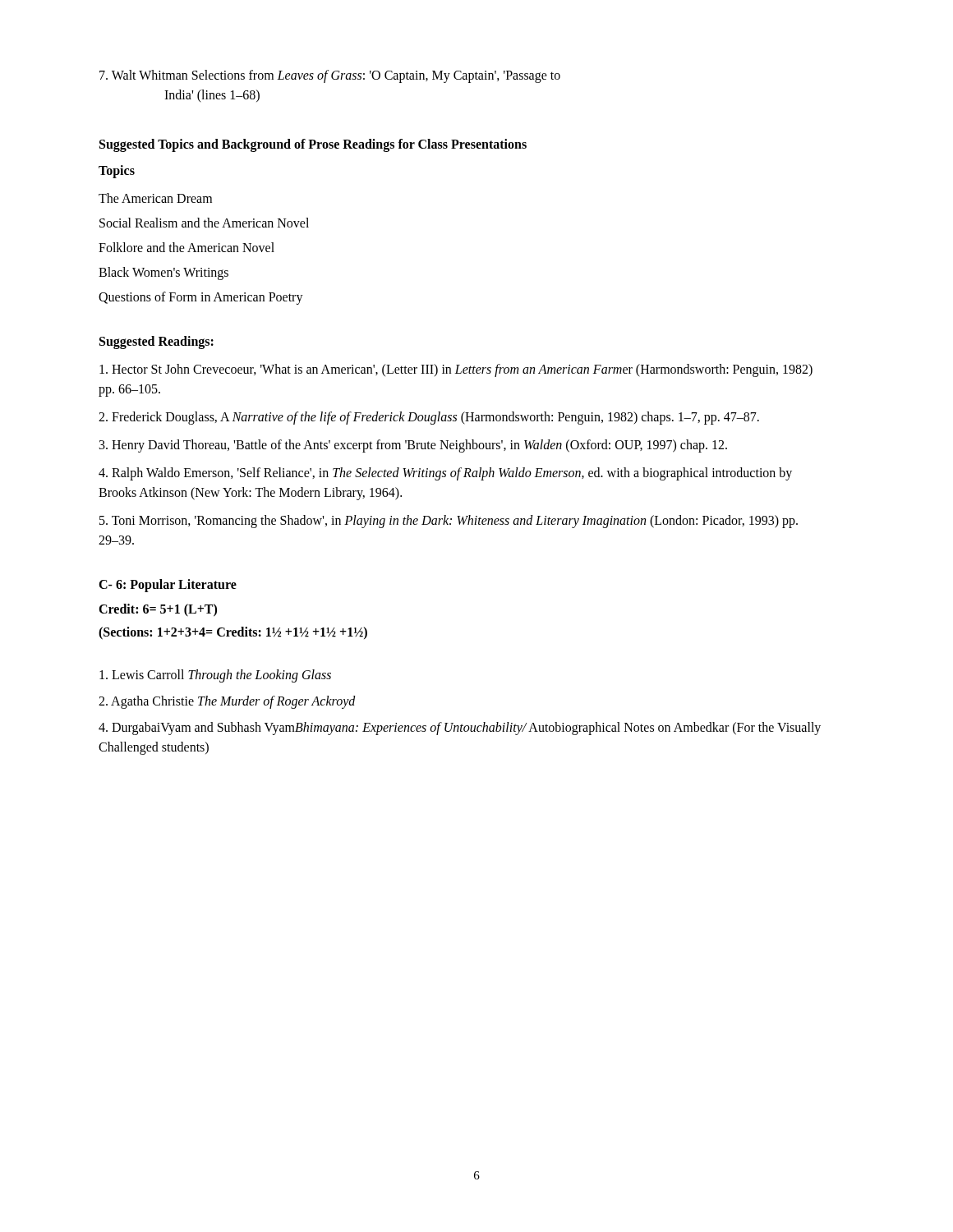Point to the text block starting "2. Agatha Christie The Murder"
Image resolution: width=953 pixels, height=1232 pixels.
227,701
